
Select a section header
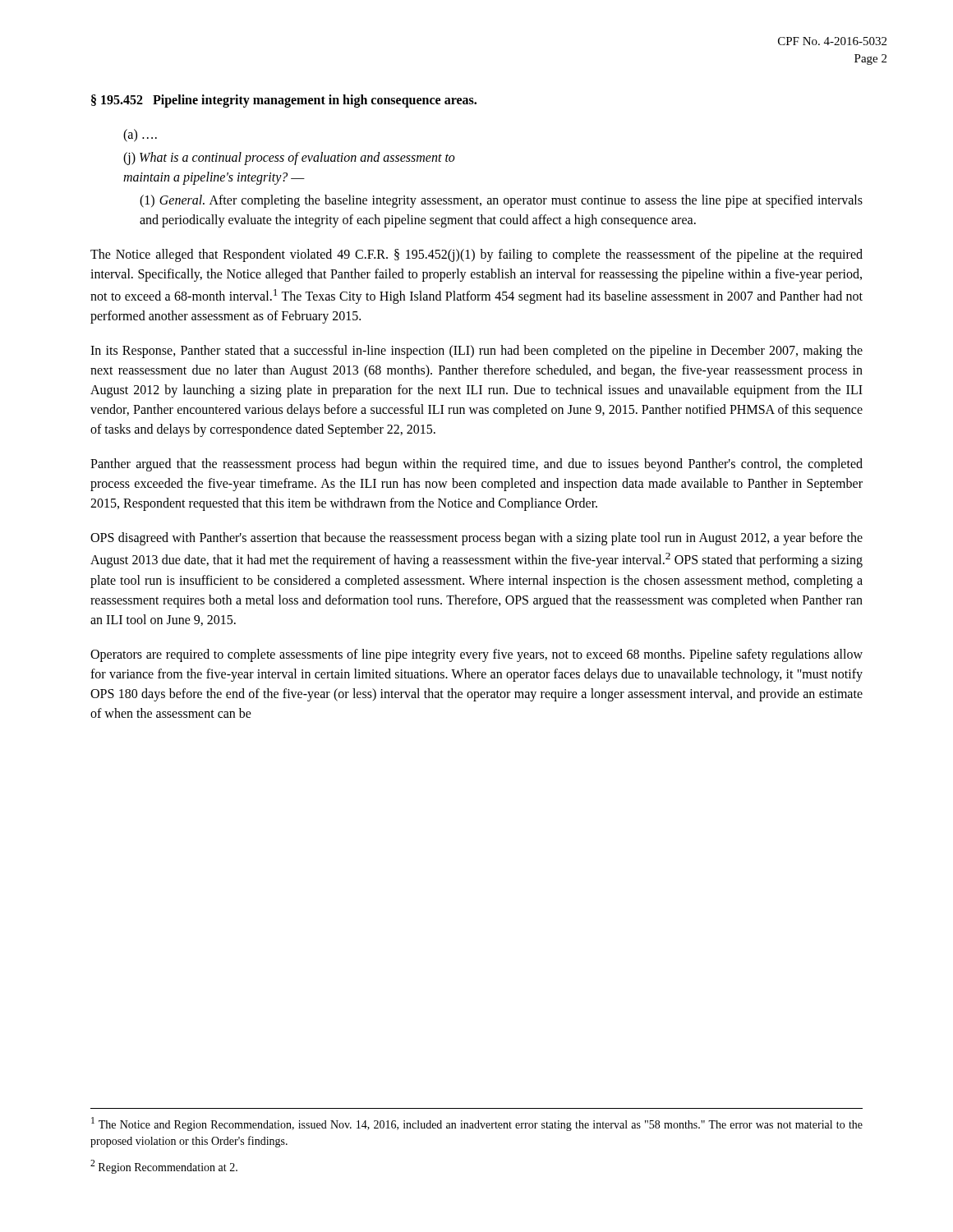point(284,100)
